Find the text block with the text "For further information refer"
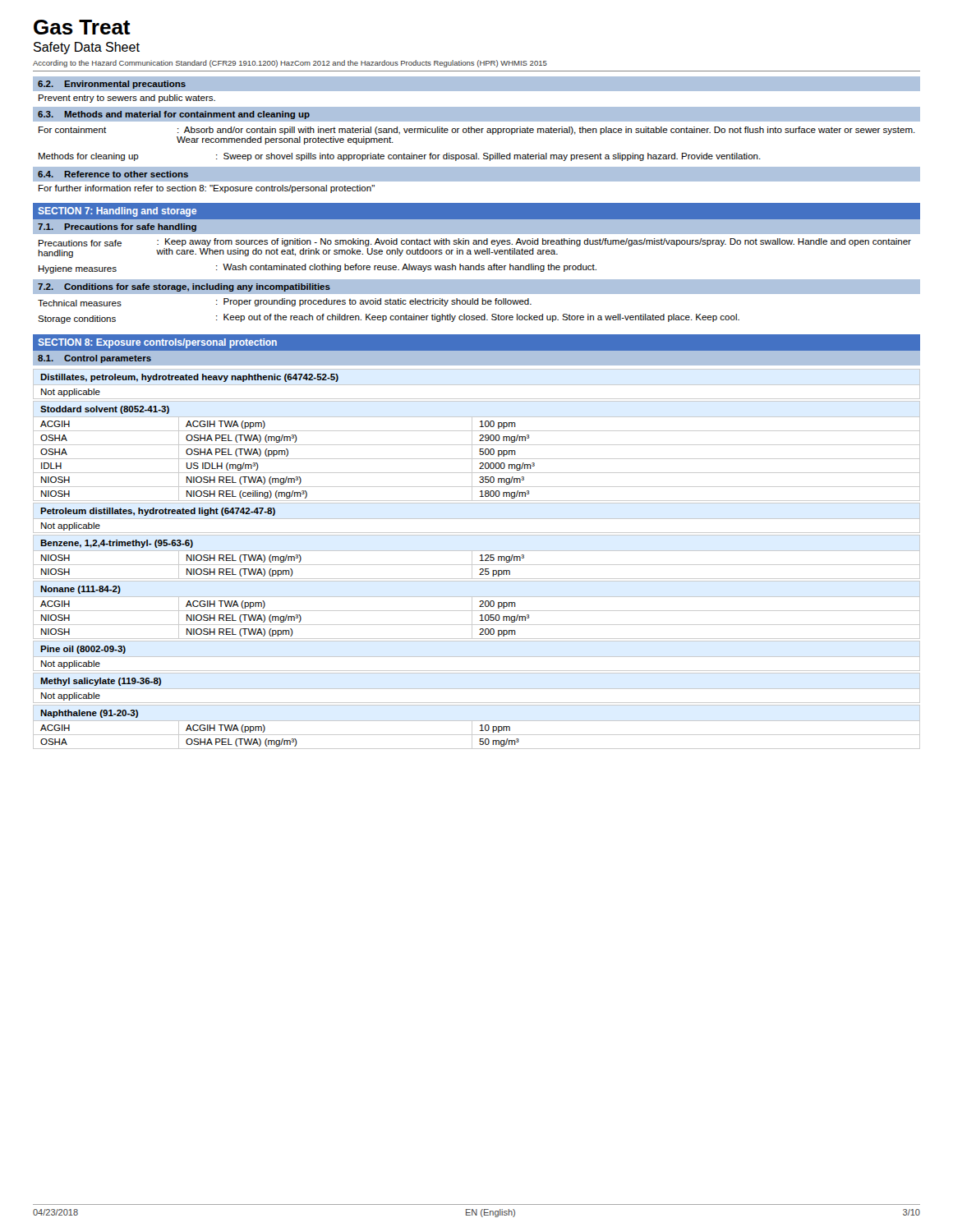 (206, 188)
